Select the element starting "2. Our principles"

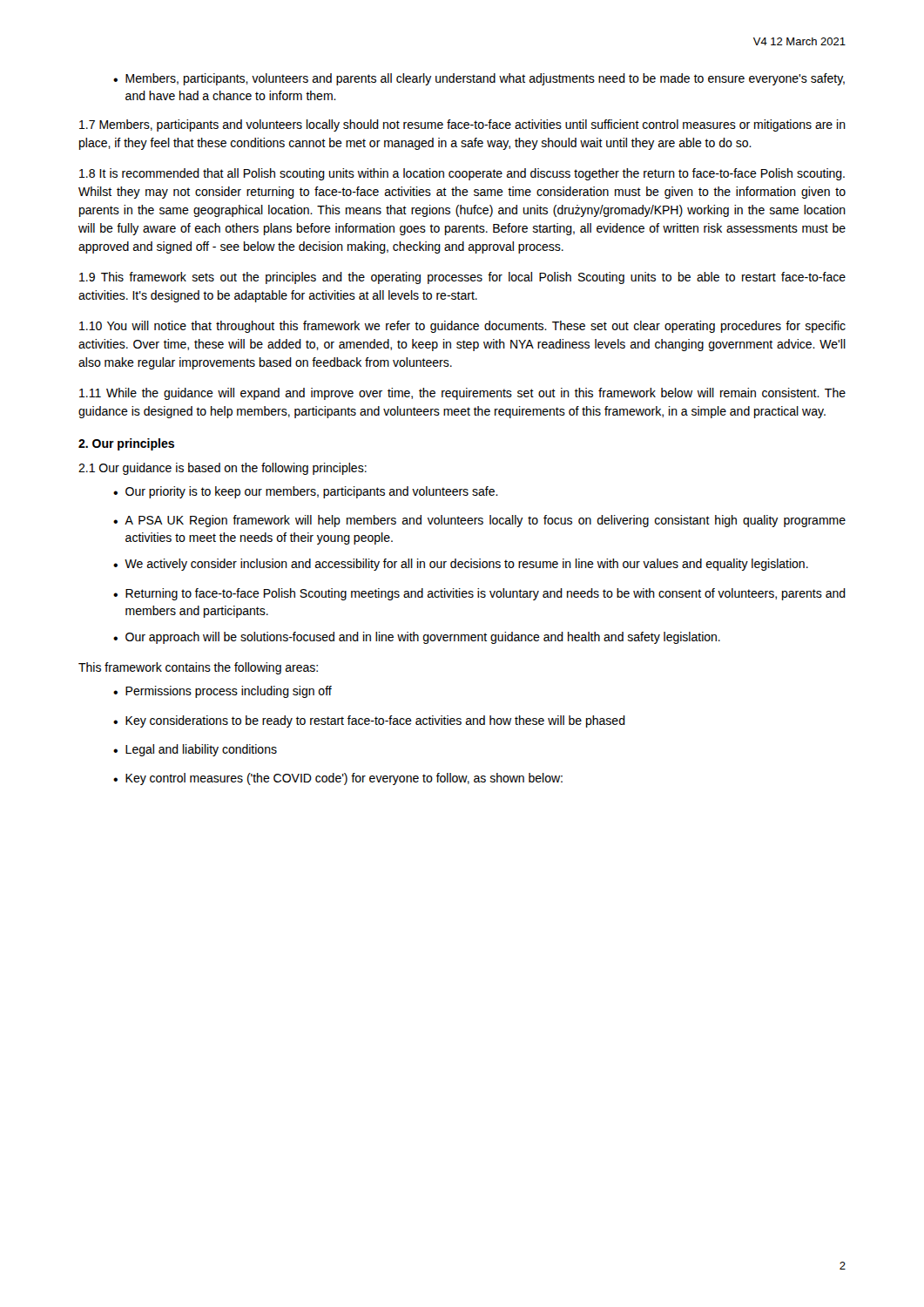(126, 443)
